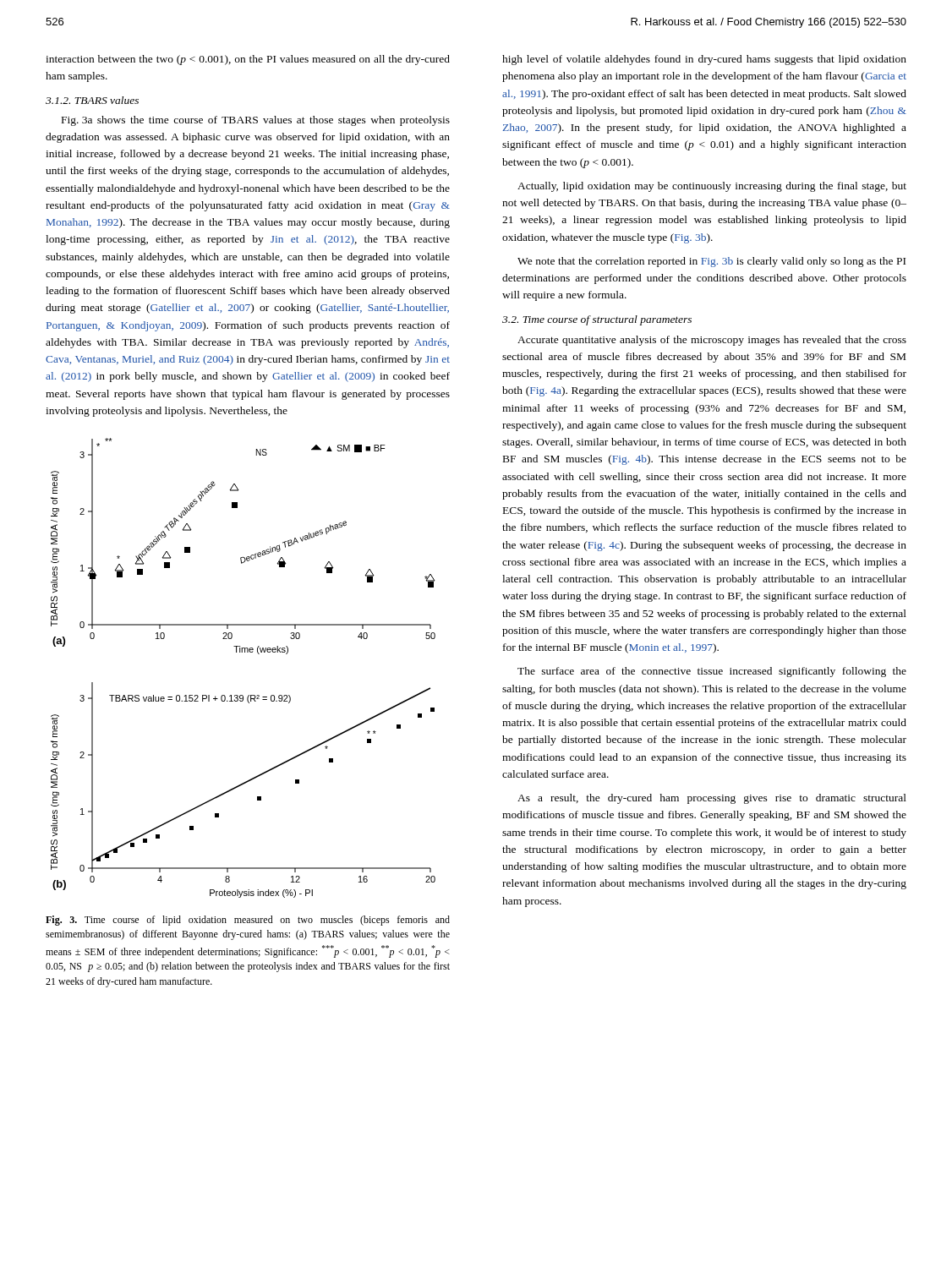Select the text block starting "3.1.2. TBARS values"
952x1268 pixels.
pos(92,100)
